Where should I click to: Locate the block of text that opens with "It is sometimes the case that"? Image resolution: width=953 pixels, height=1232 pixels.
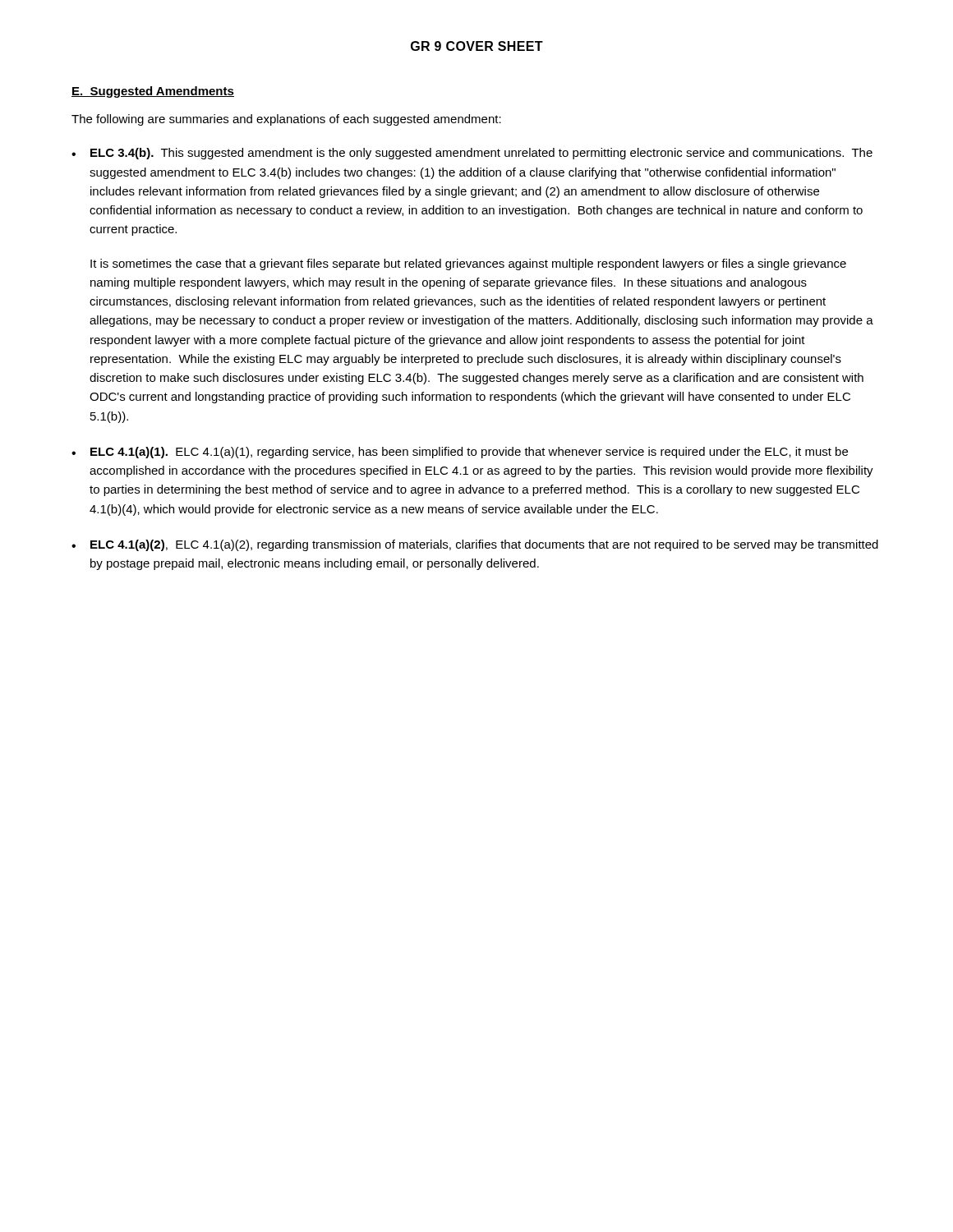(481, 339)
